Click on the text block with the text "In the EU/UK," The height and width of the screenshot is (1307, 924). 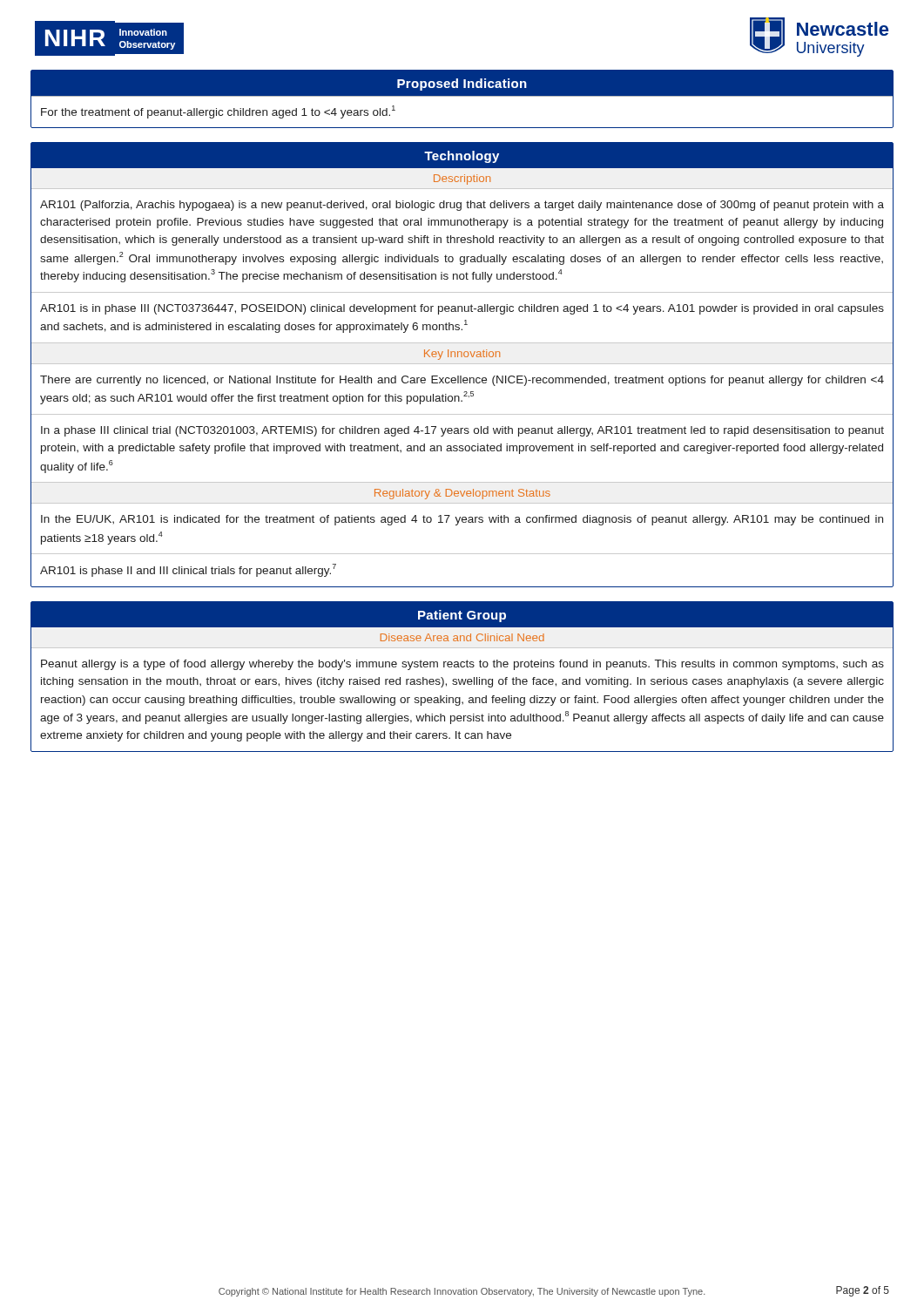(462, 528)
